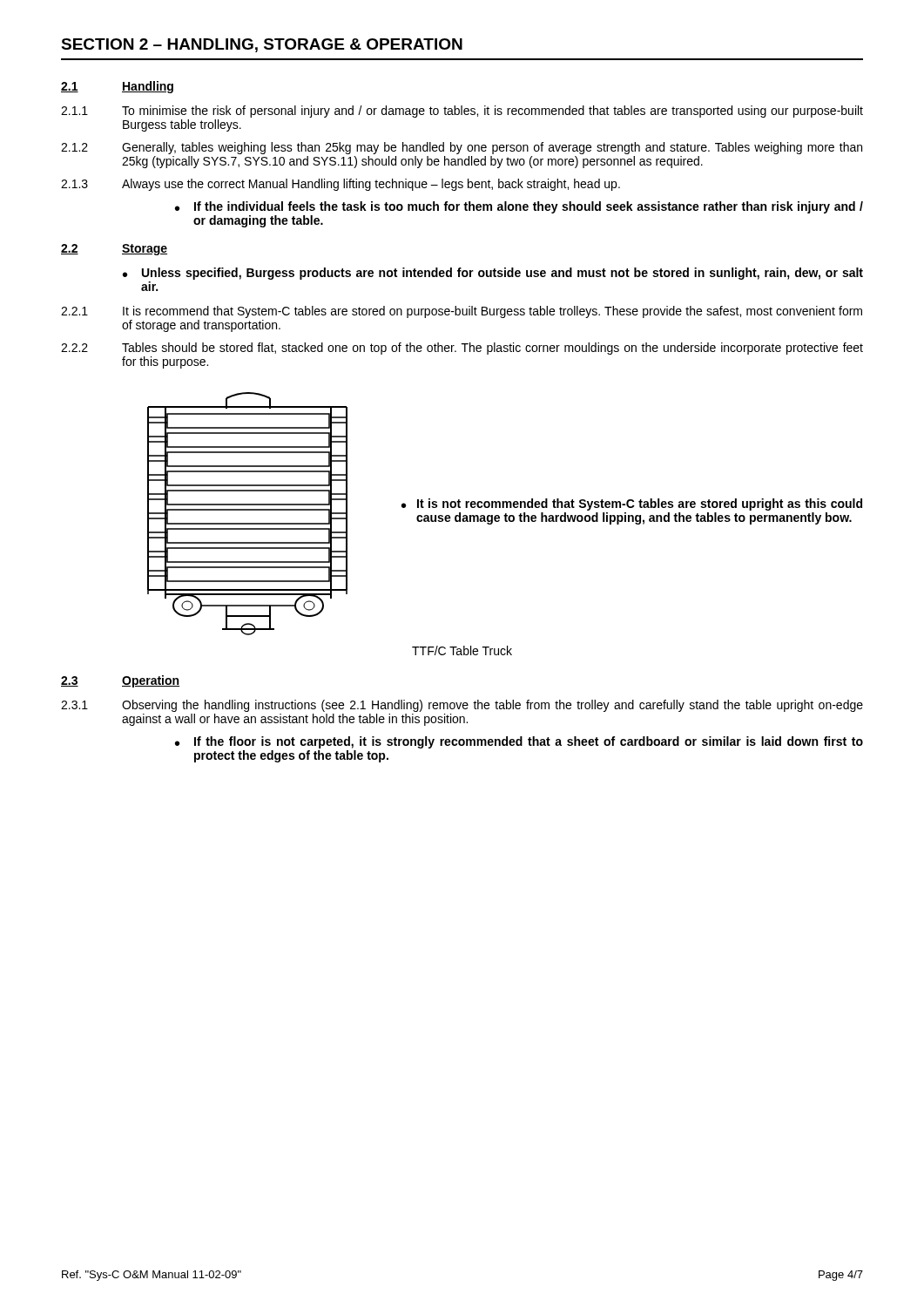The height and width of the screenshot is (1307, 924).
Task: Locate the text block that reads "3.1 Observing the handling instructions (see"
Action: coord(462,712)
